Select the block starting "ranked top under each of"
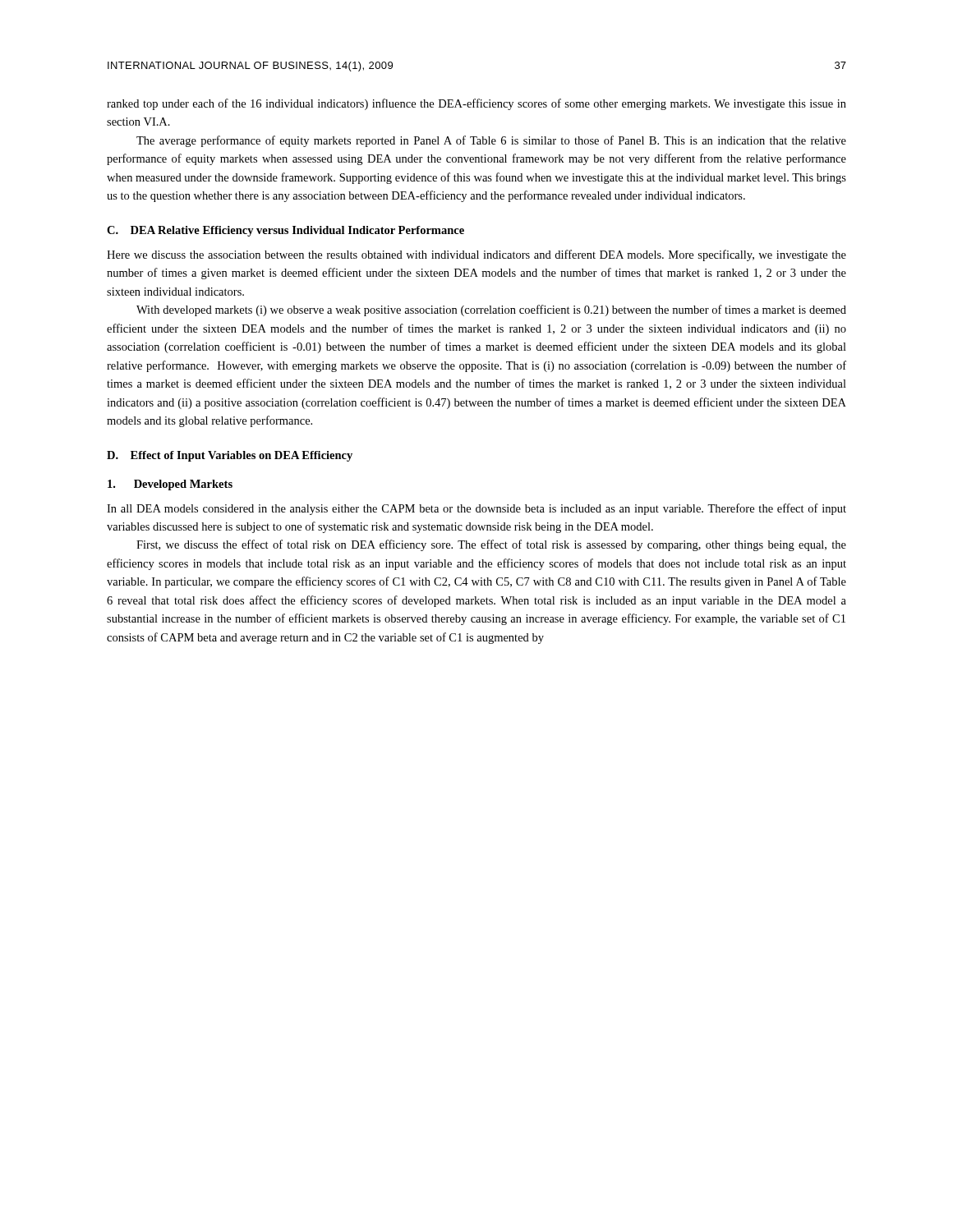This screenshot has width=953, height=1232. coord(476,150)
